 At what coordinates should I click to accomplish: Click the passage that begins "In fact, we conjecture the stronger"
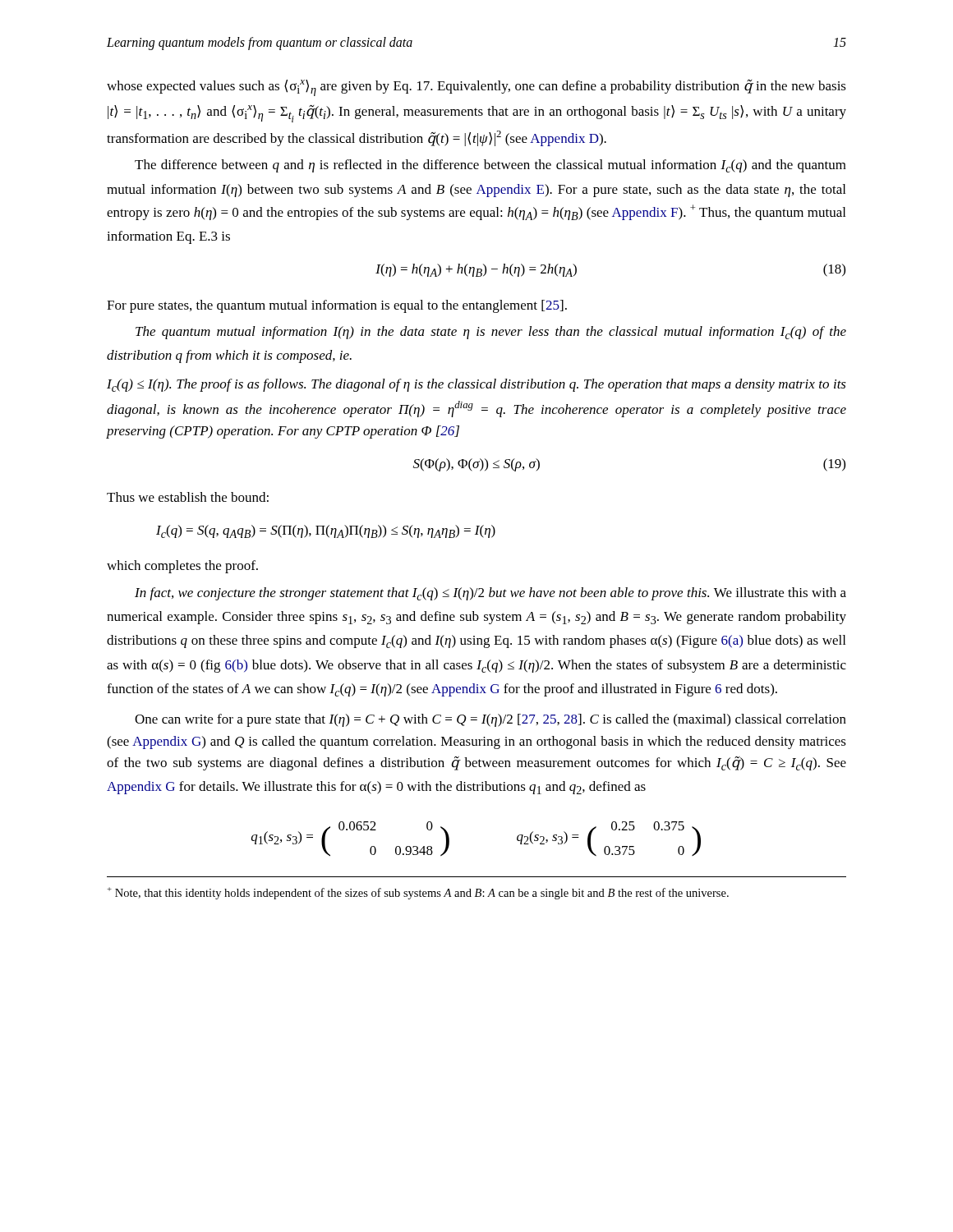476,642
